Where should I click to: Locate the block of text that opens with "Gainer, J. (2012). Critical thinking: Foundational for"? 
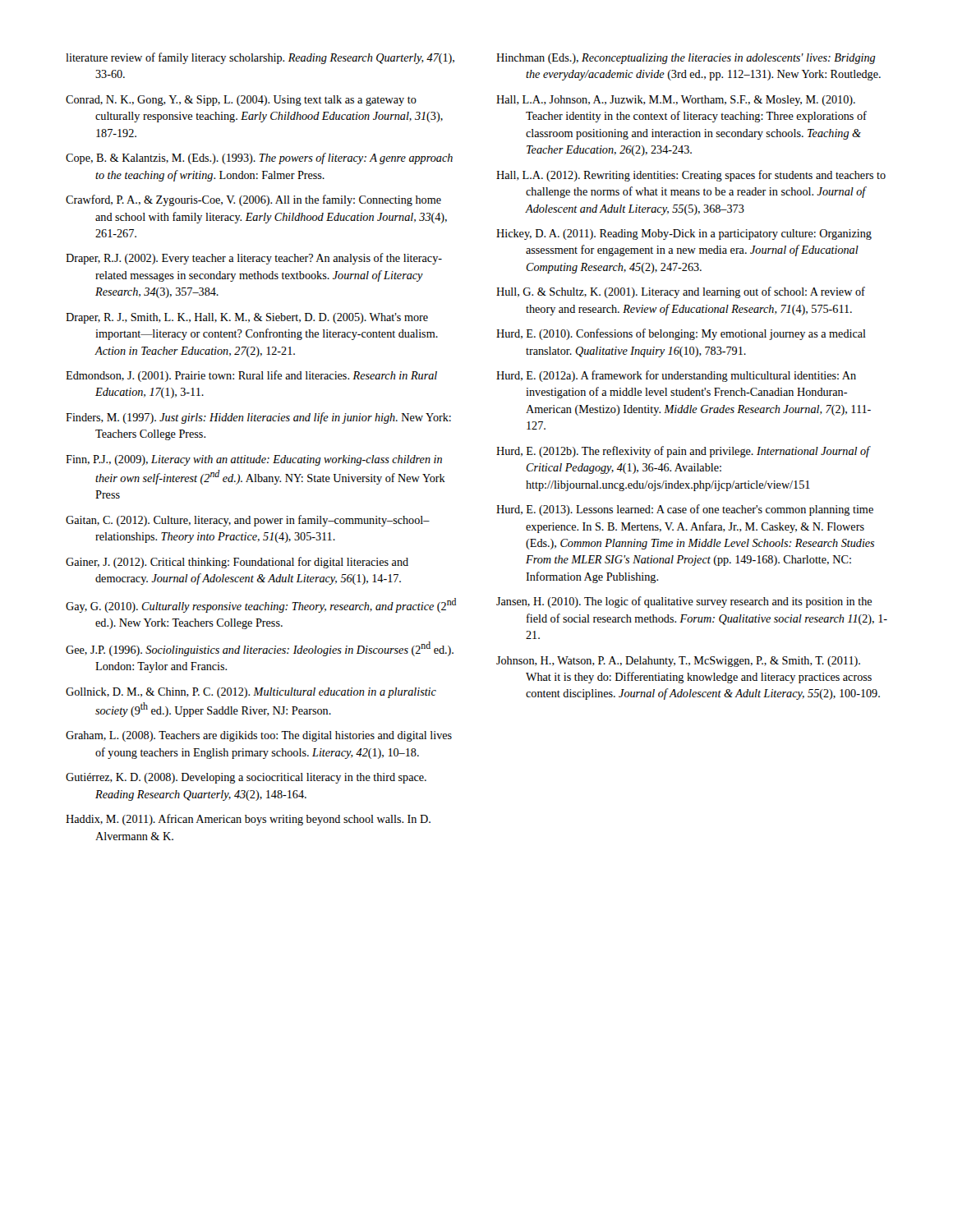click(261, 570)
